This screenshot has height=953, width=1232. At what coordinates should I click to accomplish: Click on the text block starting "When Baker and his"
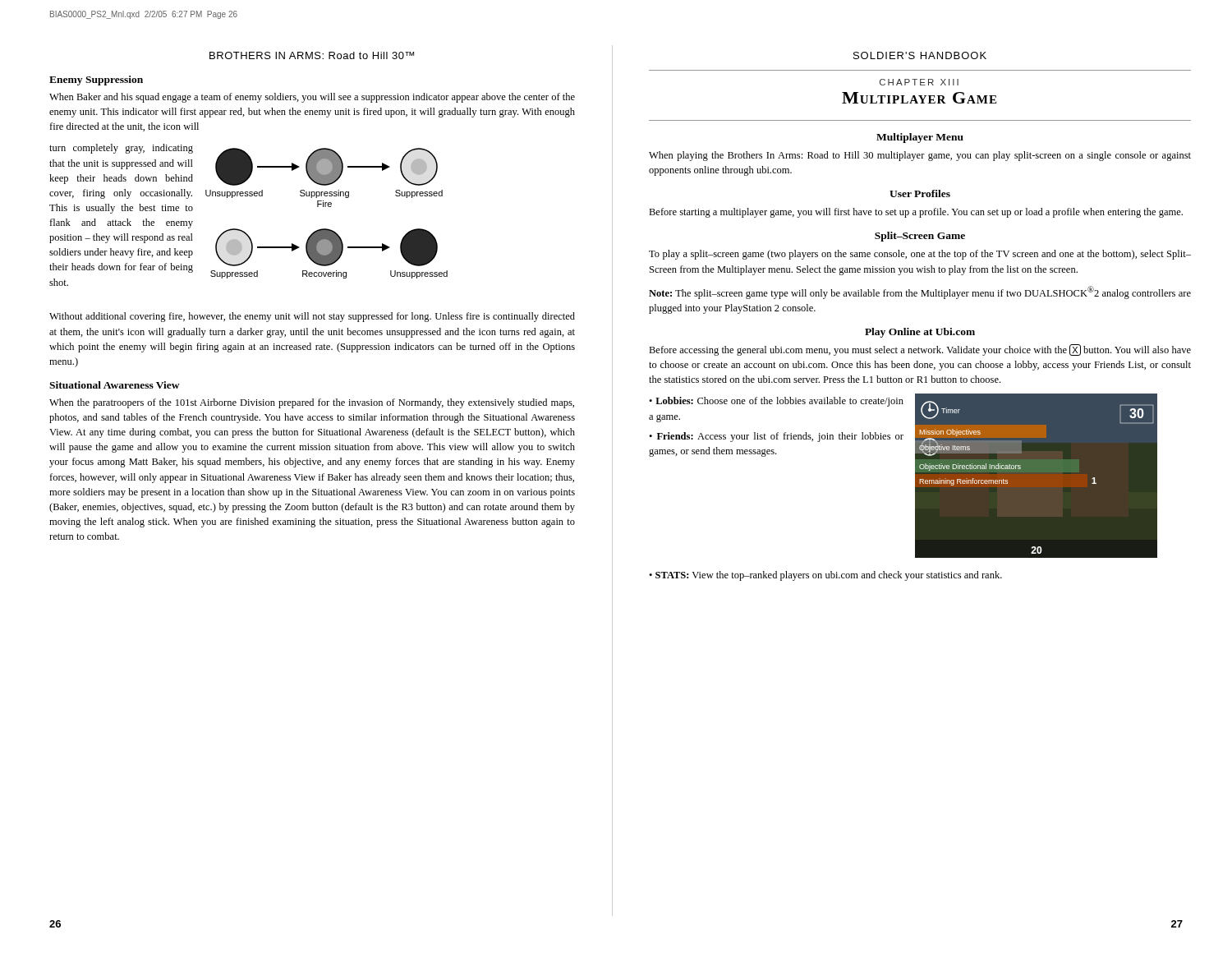click(312, 112)
